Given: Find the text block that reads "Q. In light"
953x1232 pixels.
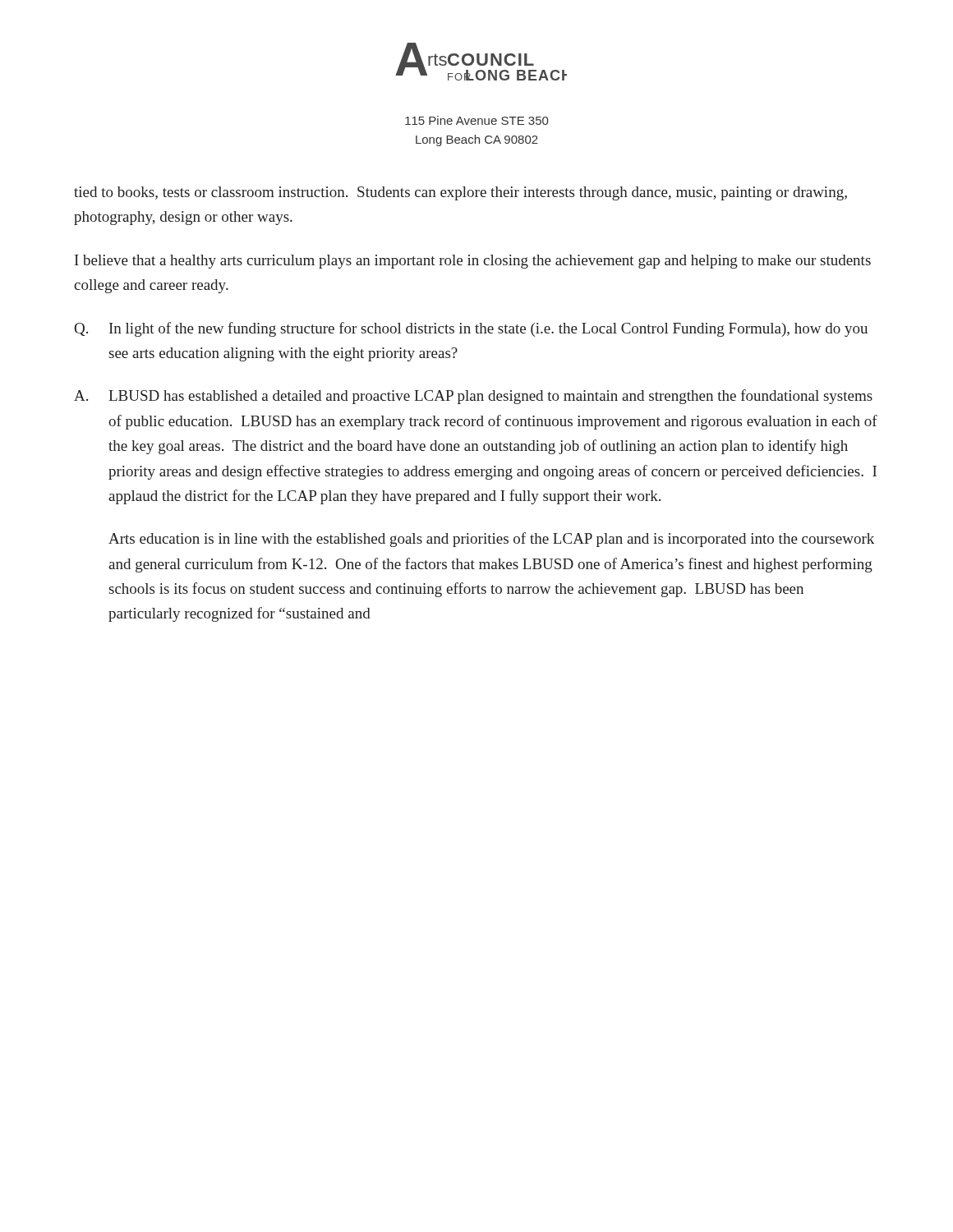Looking at the screenshot, I should [x=476, y=341].
